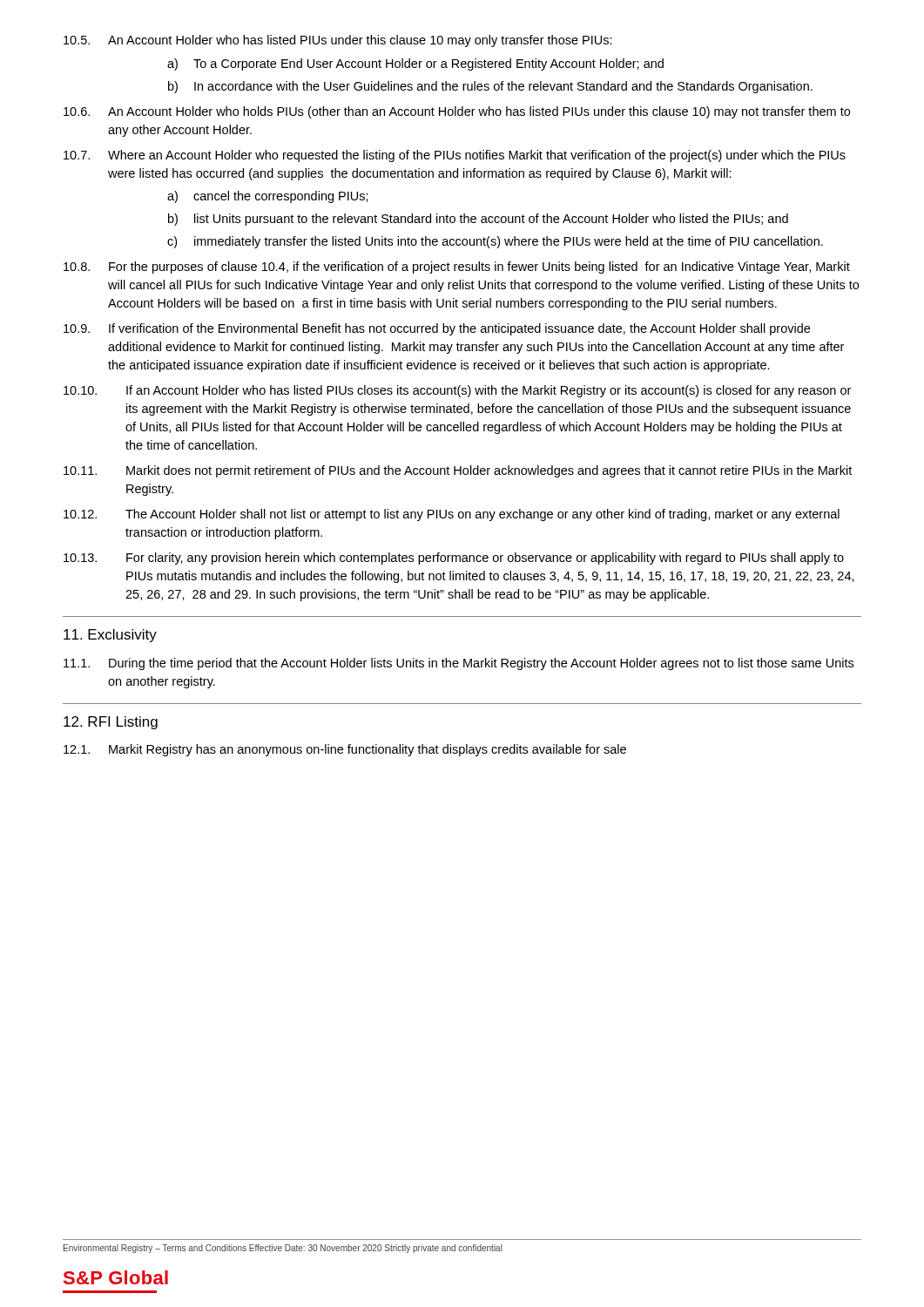Find the block on this page that starts "10.8. For the"
924x1307 pixels.
[x=462, y=286]
